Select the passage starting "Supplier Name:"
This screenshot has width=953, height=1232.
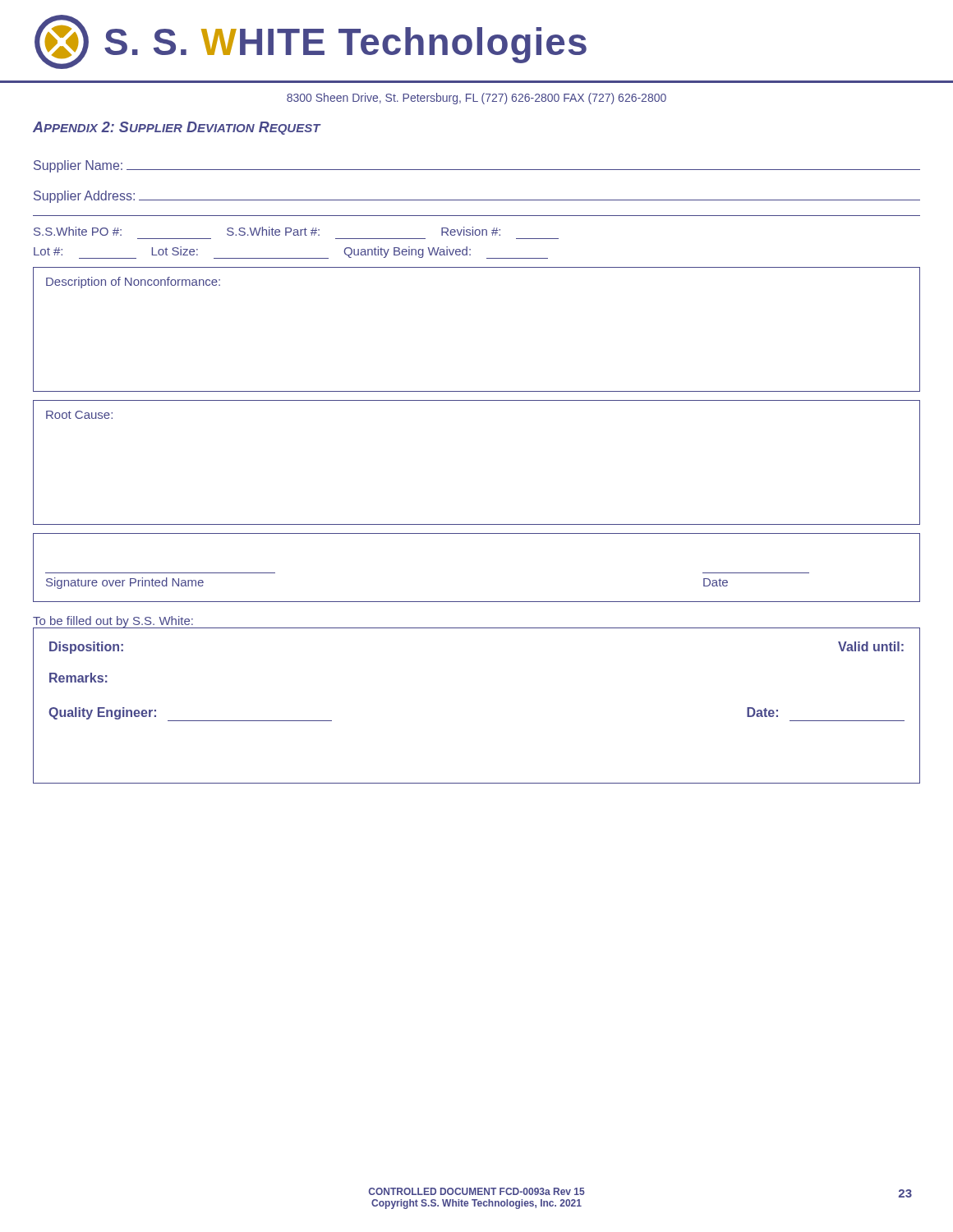pyautogui.click(x=476, y=164)
